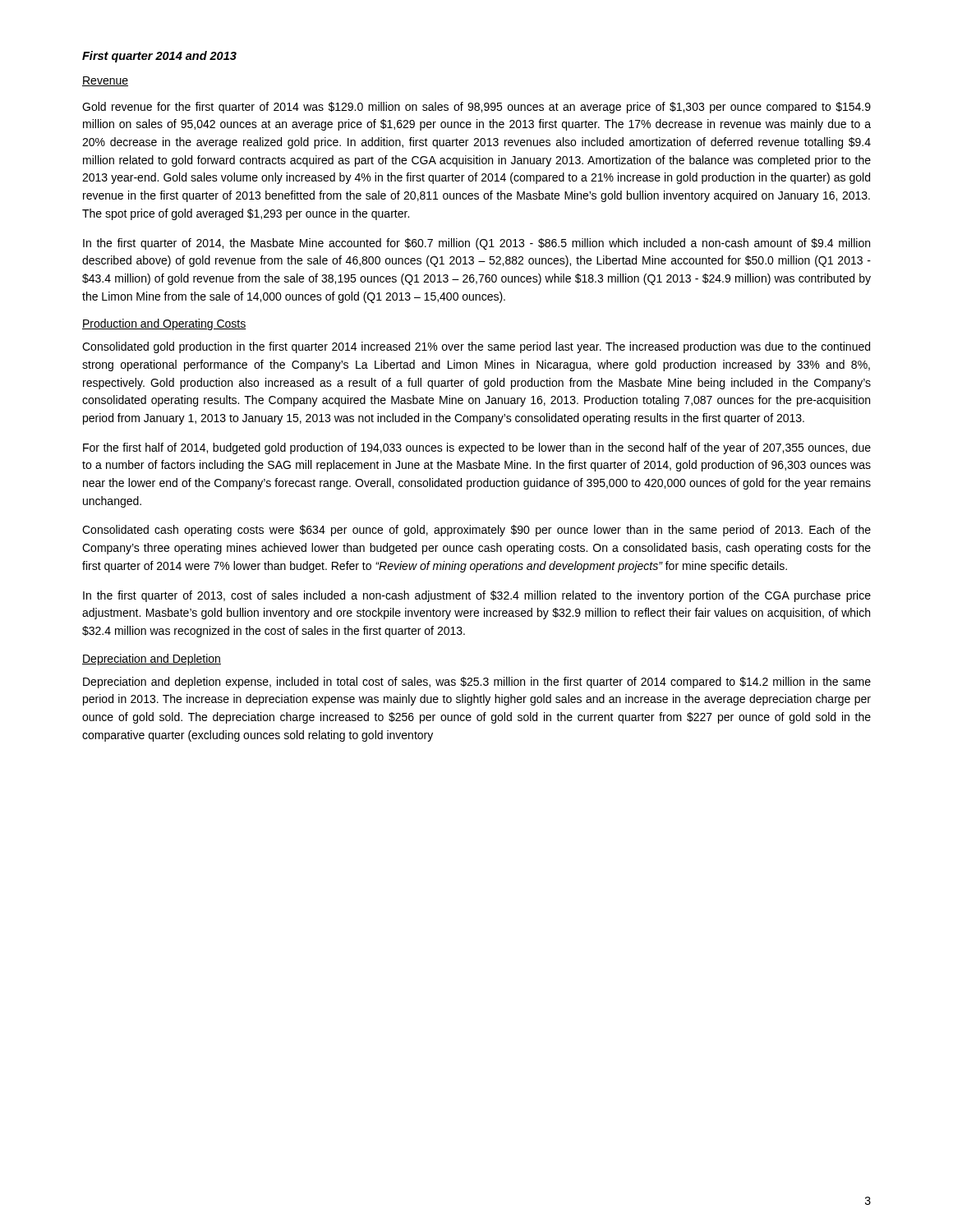
Task: Locate the text block that says "For the first half of 2014, budgeted"
Action: pyautogui.click(x=476, y=474)
